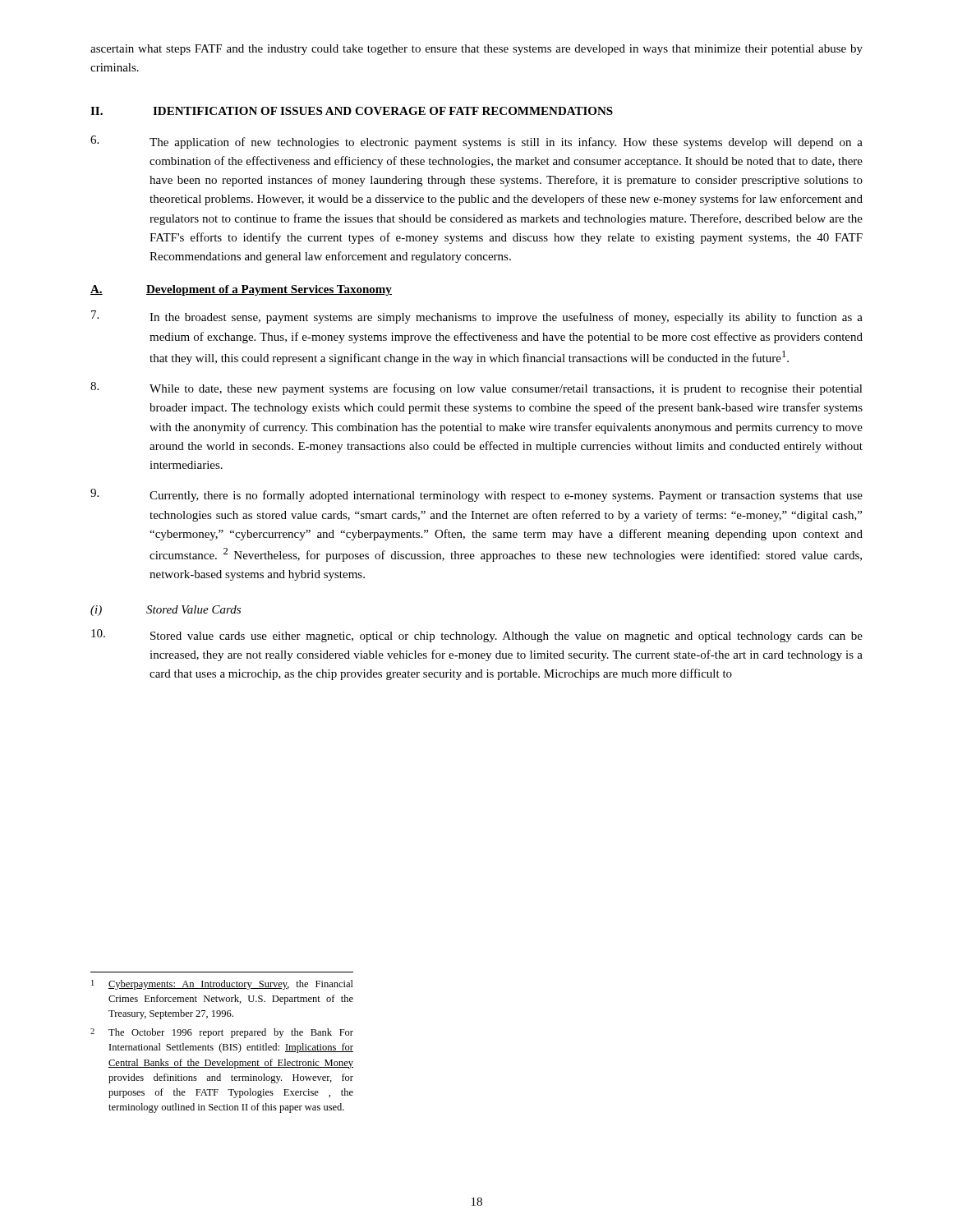Point to the passage starting "A. Development of a Payment"
953x1232 pixels.
coord(241,290)
